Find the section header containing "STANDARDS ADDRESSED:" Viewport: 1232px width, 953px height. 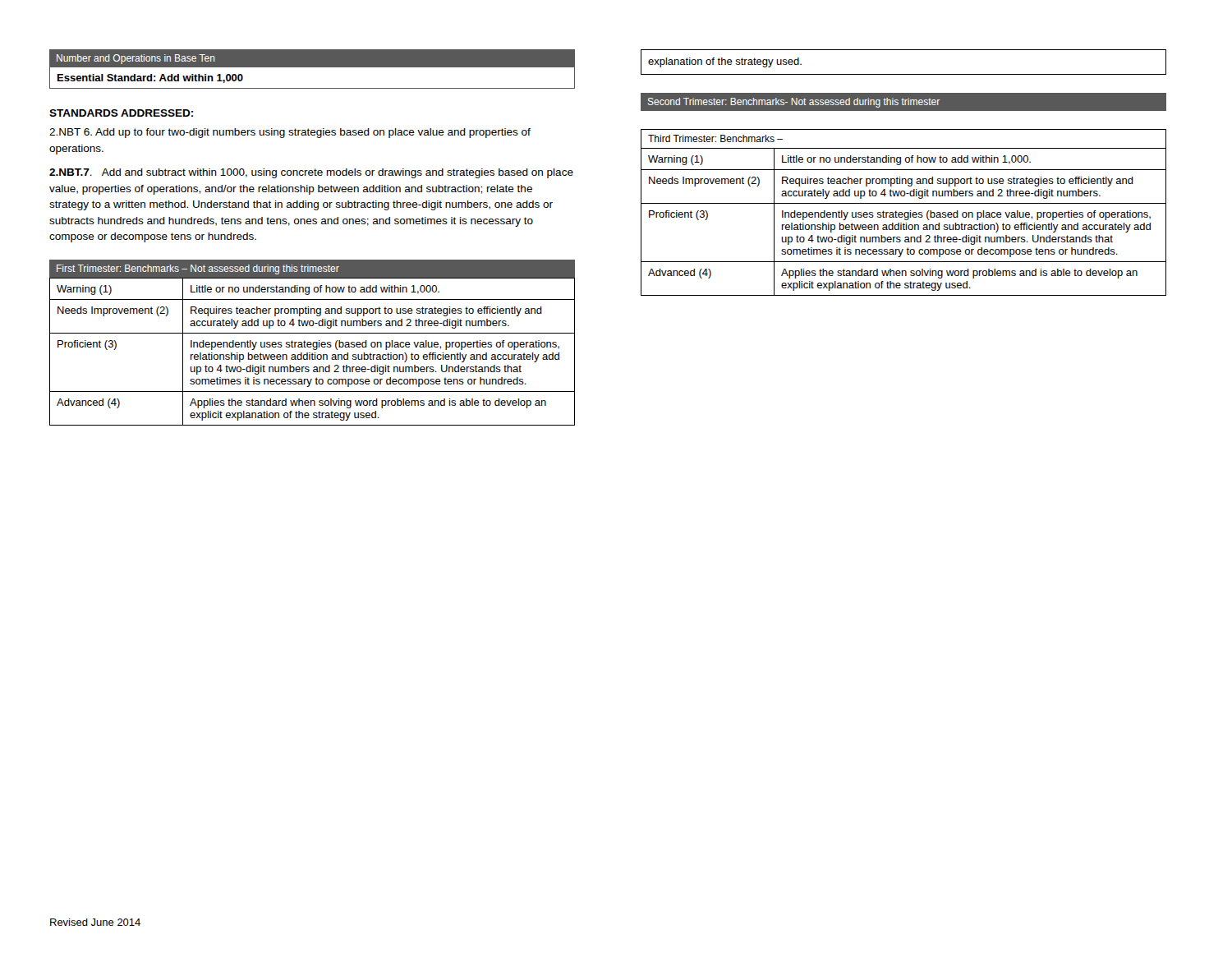coord(121,113)
